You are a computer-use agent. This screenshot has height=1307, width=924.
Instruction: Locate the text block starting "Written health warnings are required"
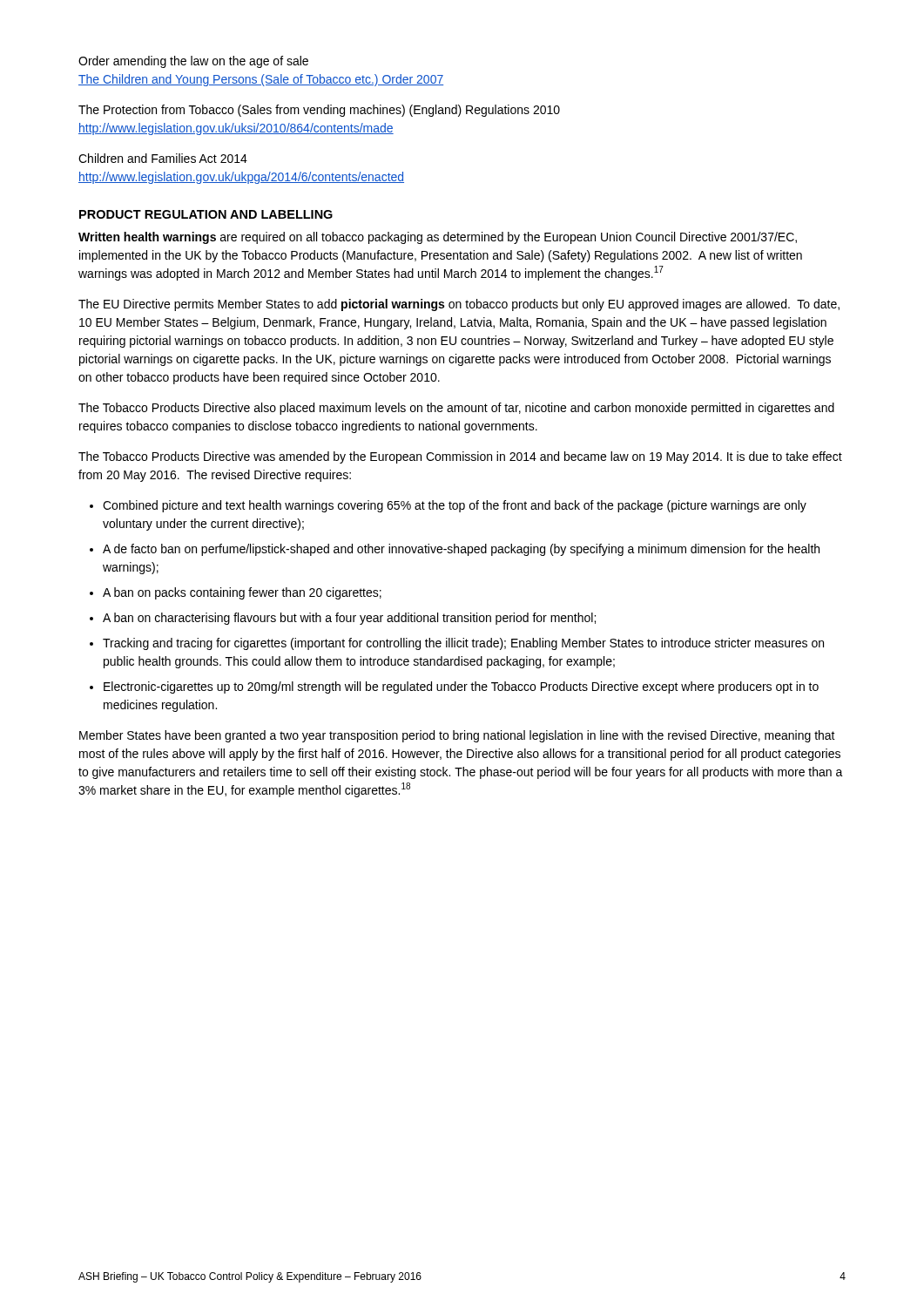click(441, 255)
